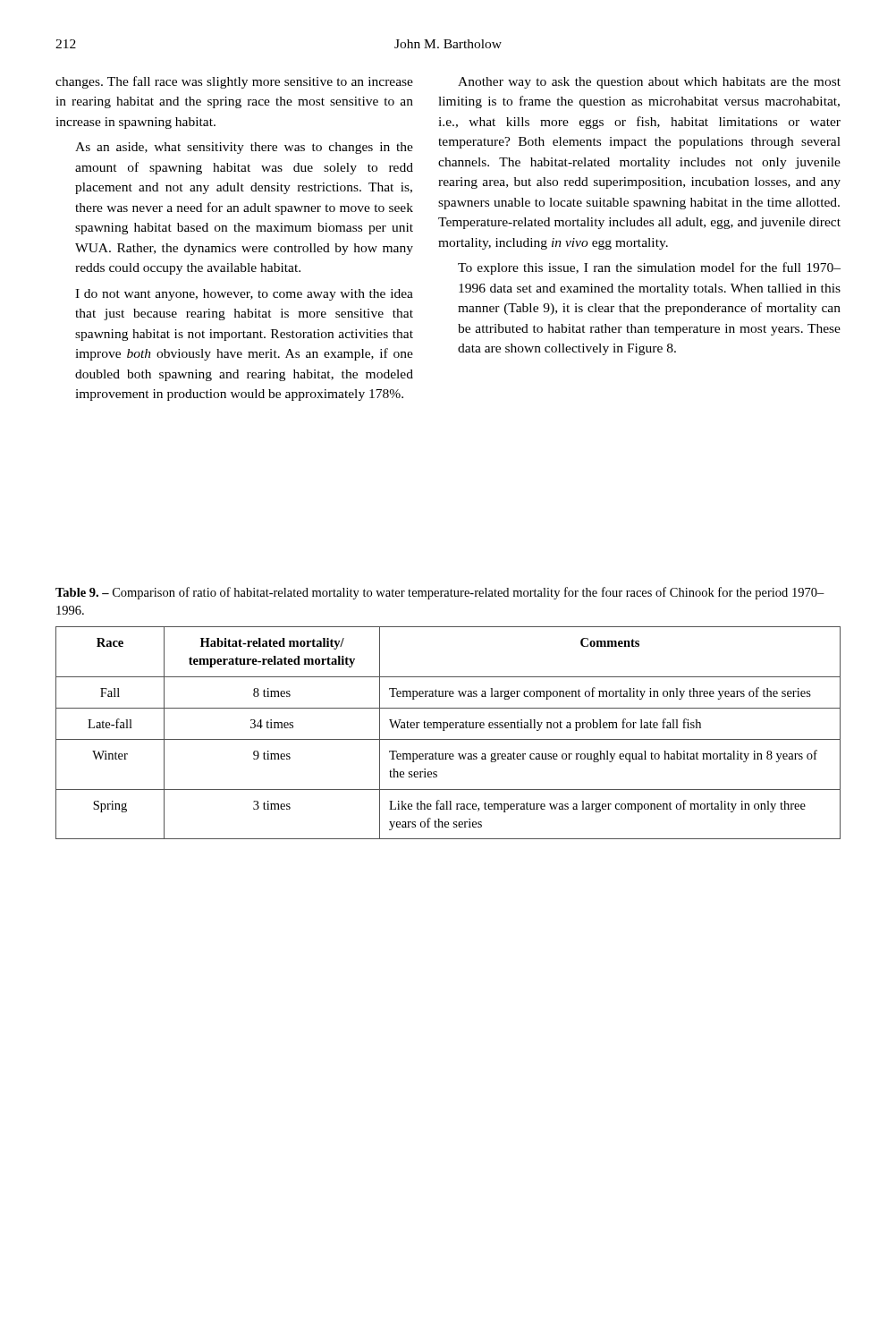
Task: Find the table that mentions "Water temperature essentially not"
Action: [448, 733]
